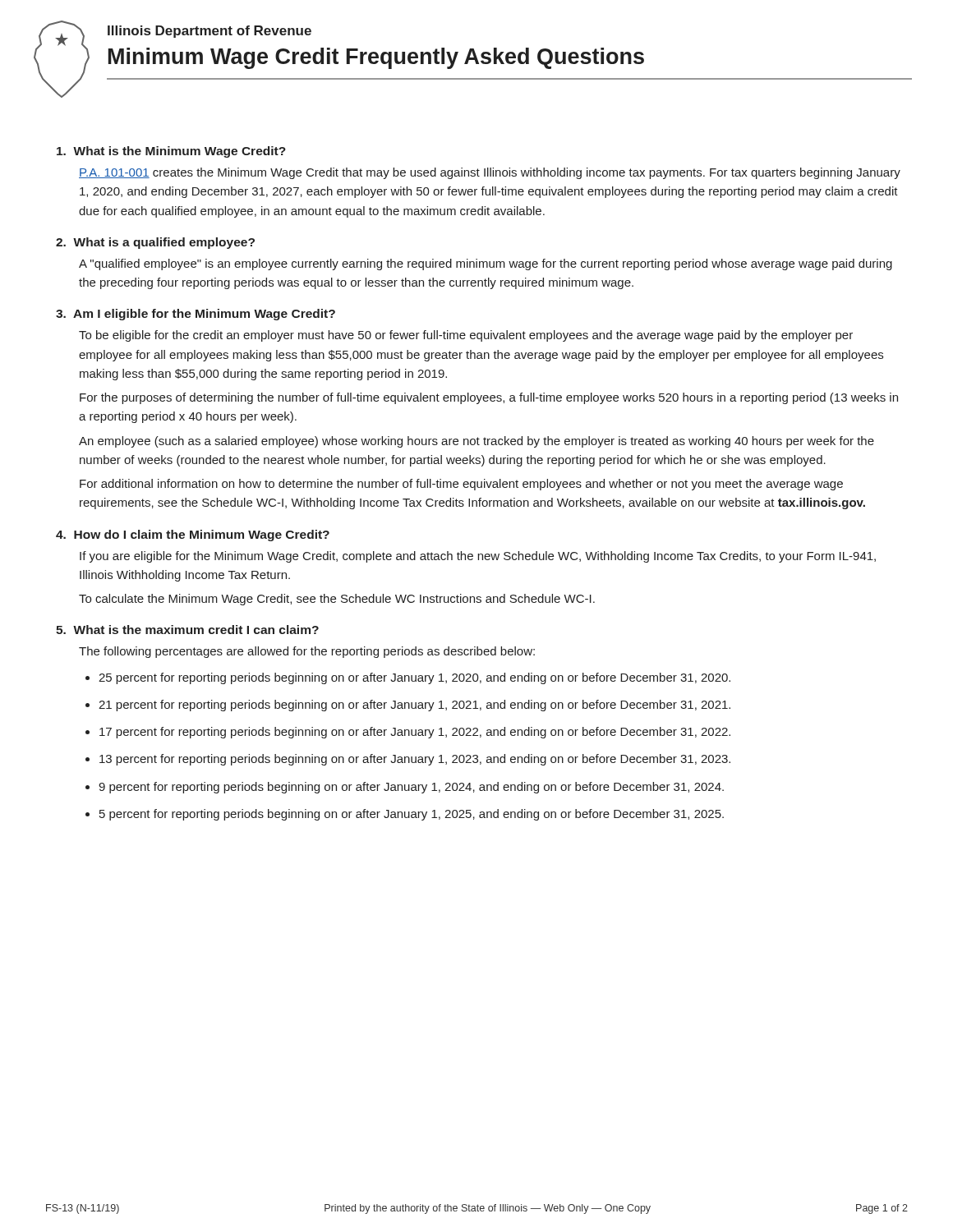Find the section header with the text "1. What is"
Image resolution: width=953 pixels, height=1232 pixels.
(x=171, y=151)
